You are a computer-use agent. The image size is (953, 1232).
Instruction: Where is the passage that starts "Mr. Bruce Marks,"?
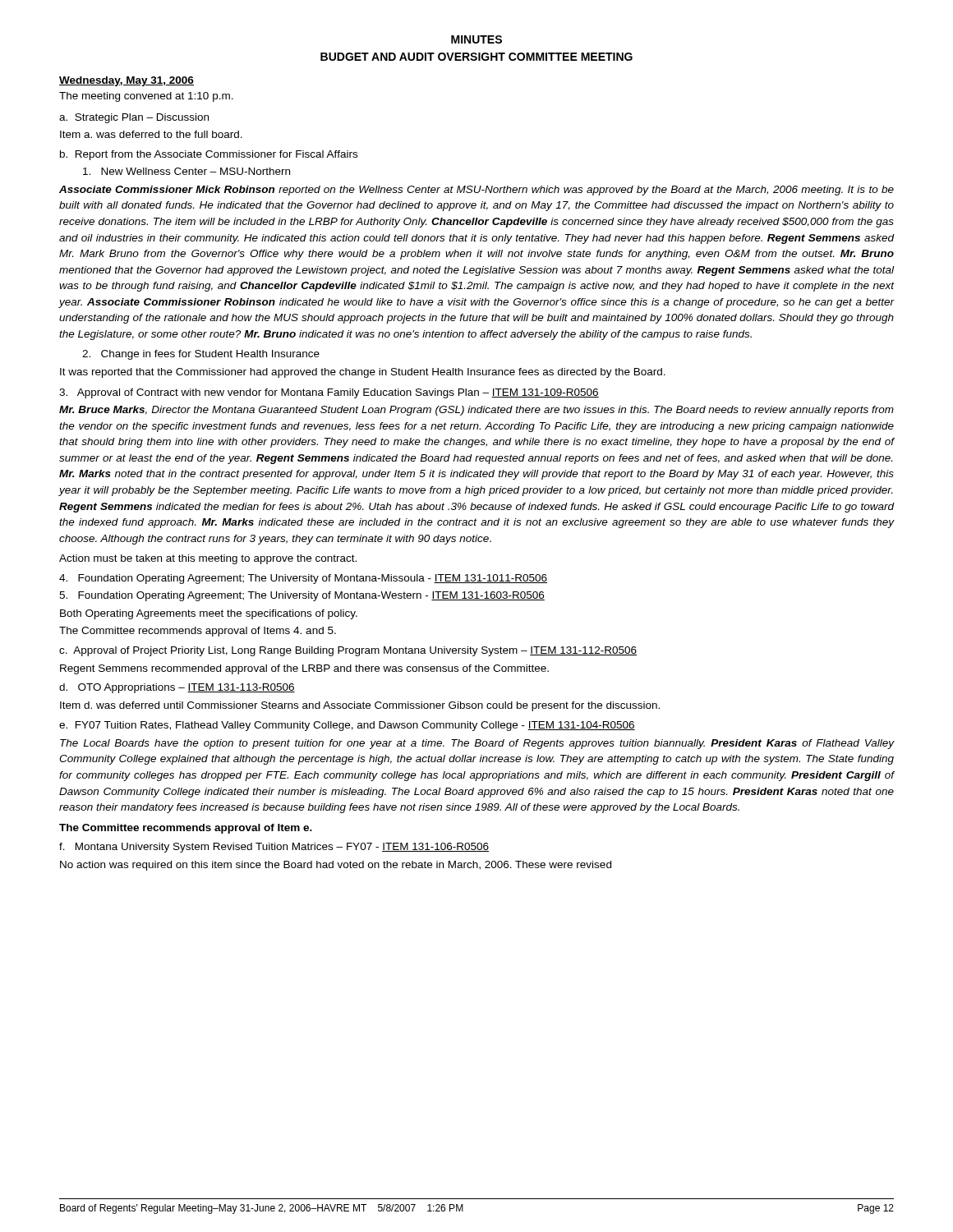point(476,474)
